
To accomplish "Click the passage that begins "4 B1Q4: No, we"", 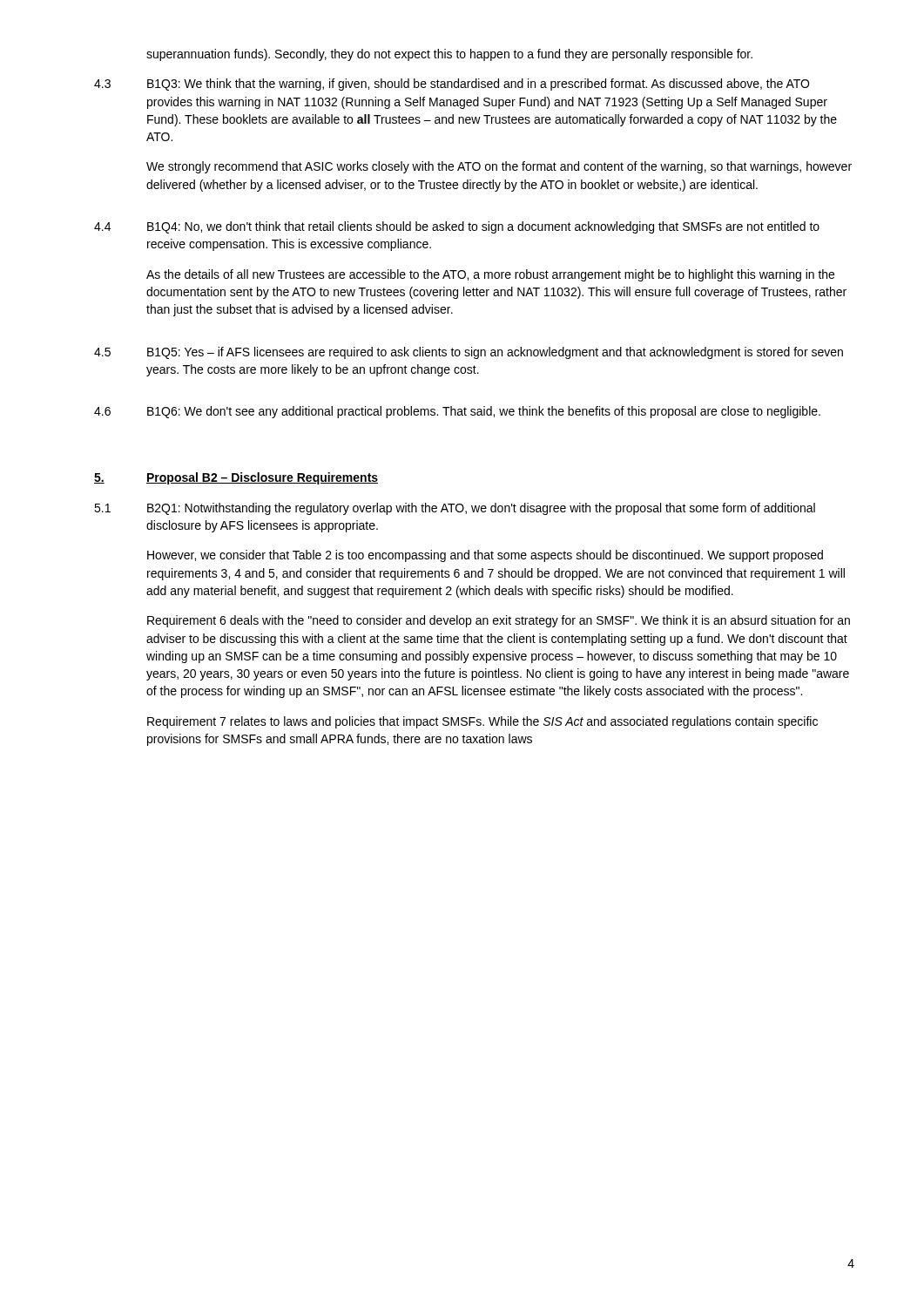I will 474,274.
